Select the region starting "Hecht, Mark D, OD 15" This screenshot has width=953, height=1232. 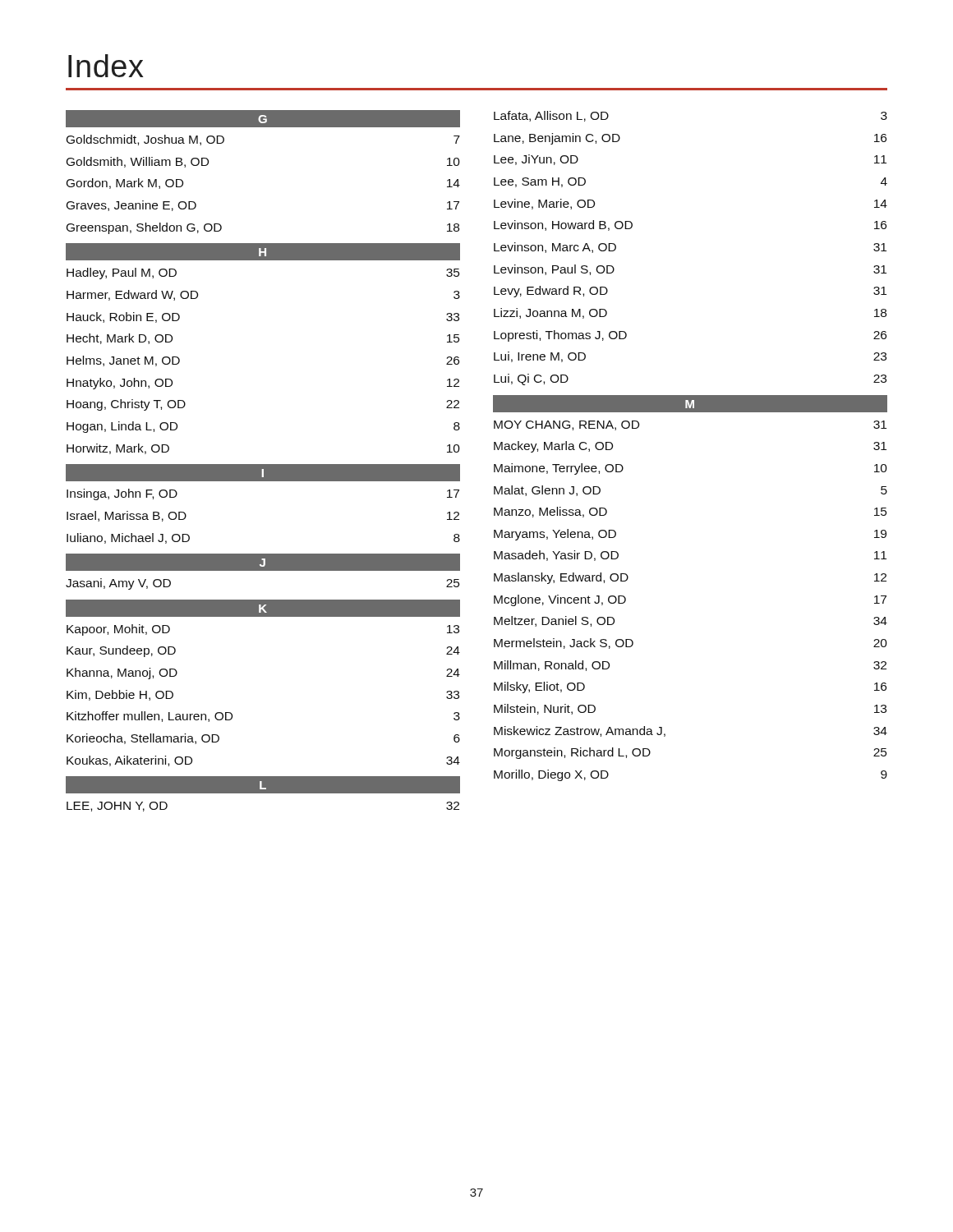[x=125, y=339]
